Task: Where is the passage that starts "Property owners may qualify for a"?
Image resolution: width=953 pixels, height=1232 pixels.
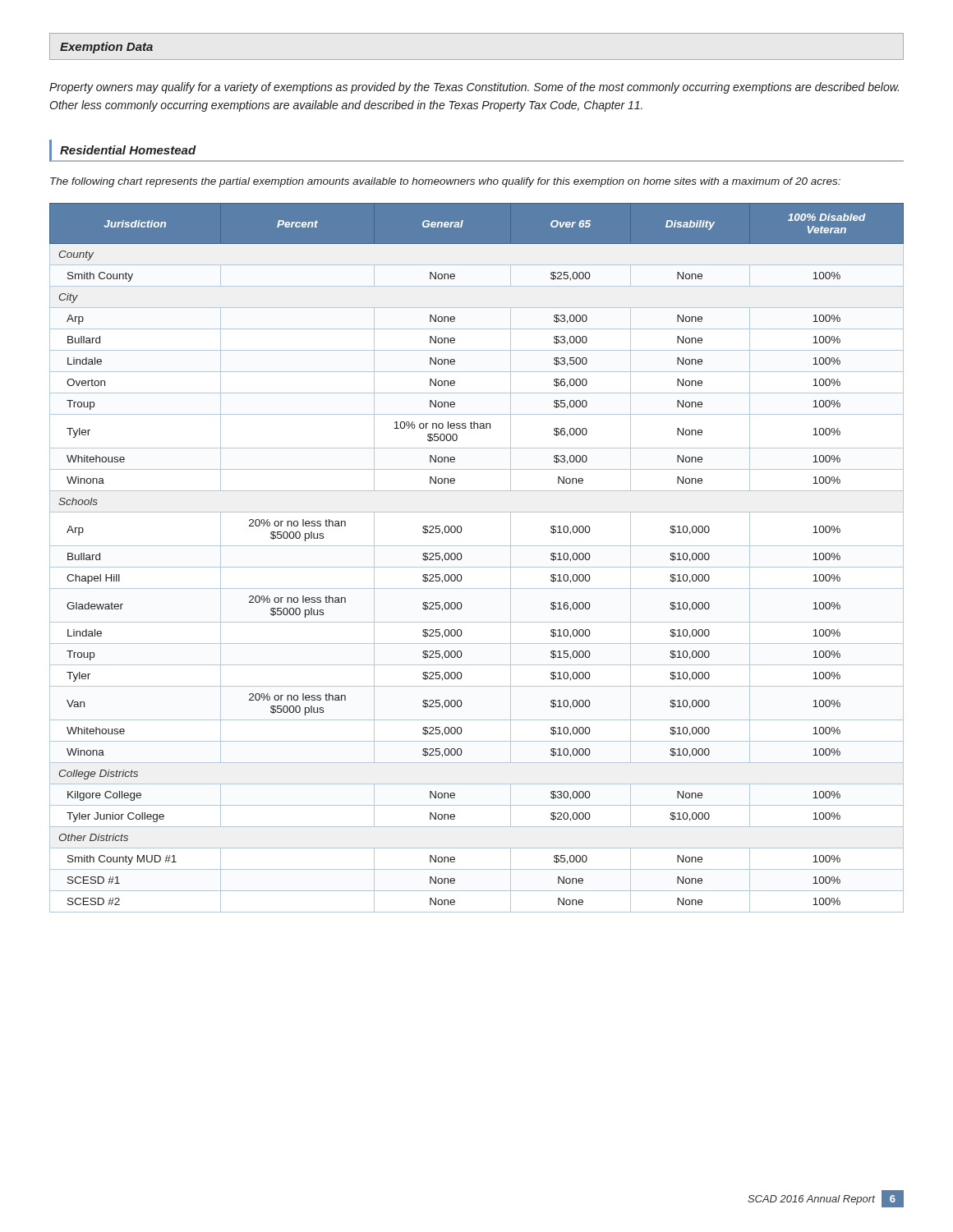Action: point(475,96)
